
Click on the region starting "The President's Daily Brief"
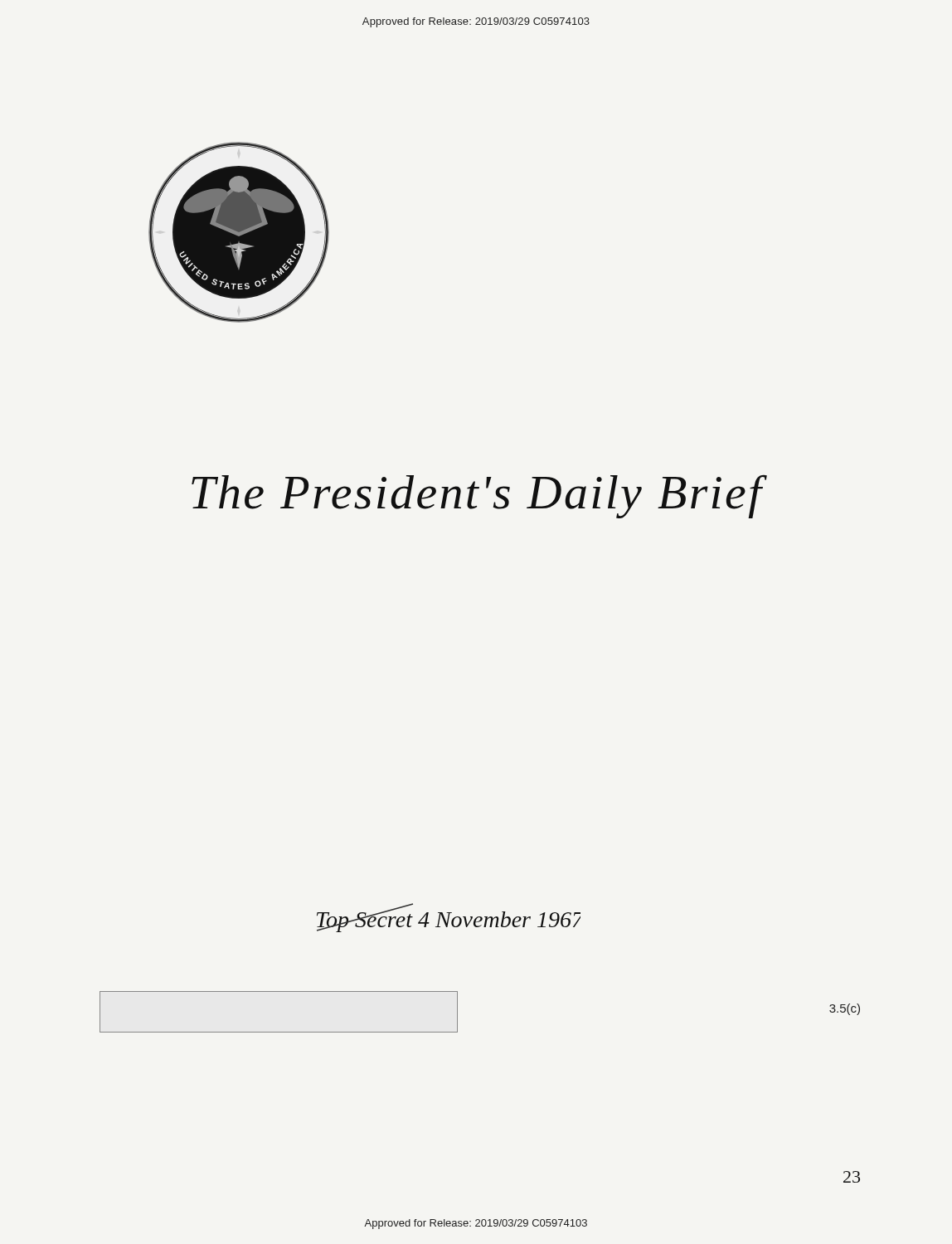[476, 492]
